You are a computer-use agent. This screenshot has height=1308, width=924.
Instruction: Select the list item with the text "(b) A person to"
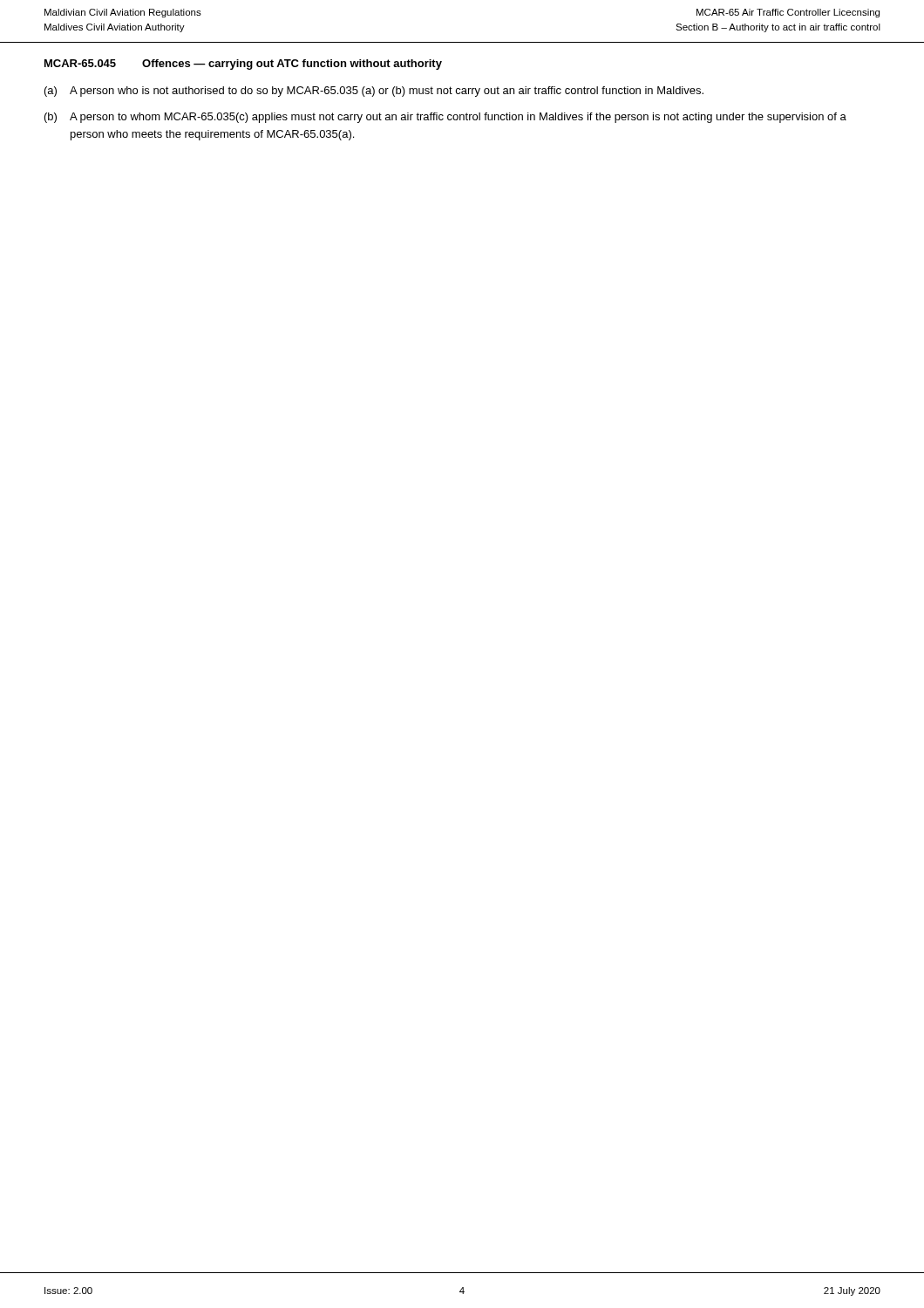tap(462, 126)
